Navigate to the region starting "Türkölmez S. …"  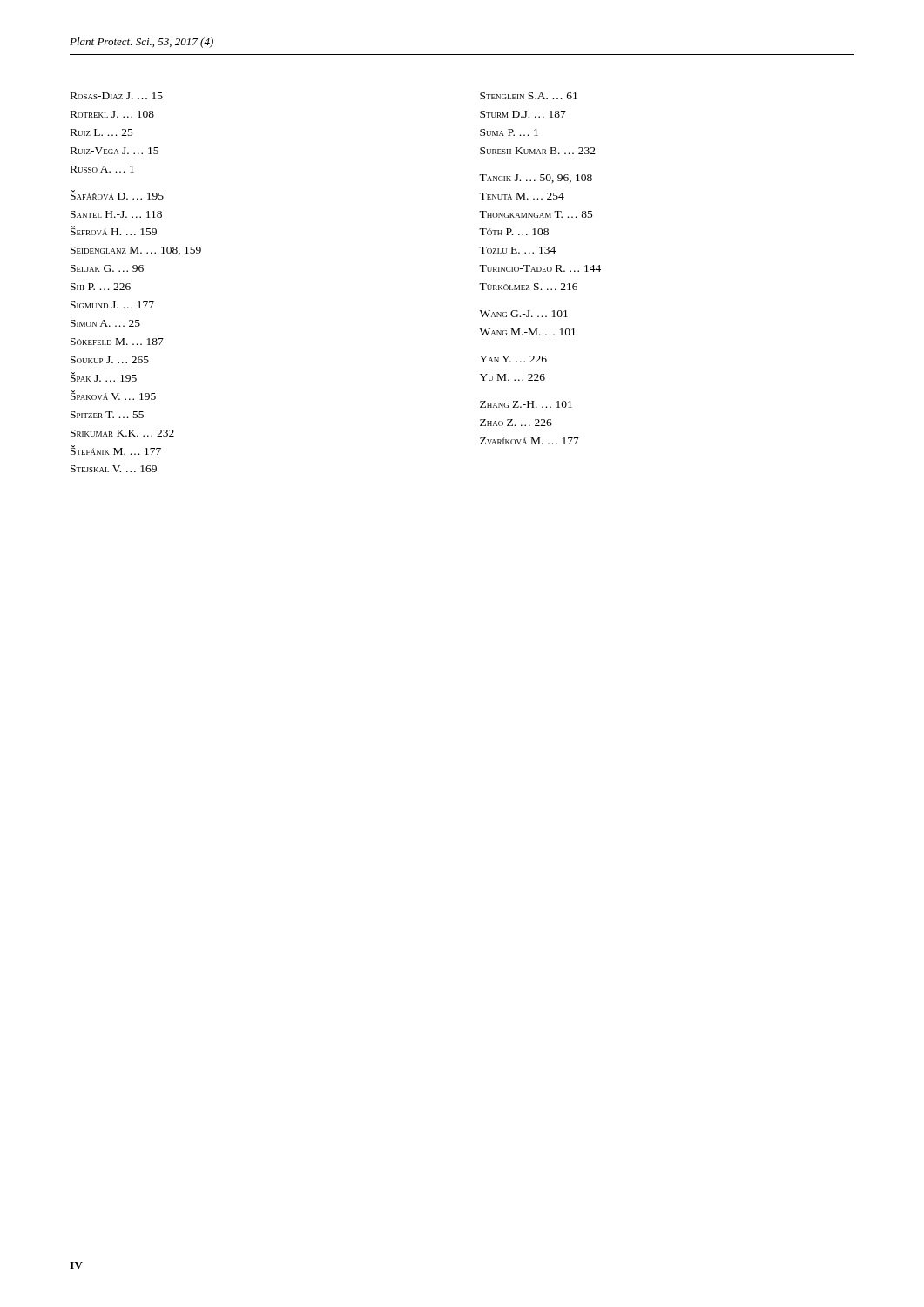(x=529, y=286)
